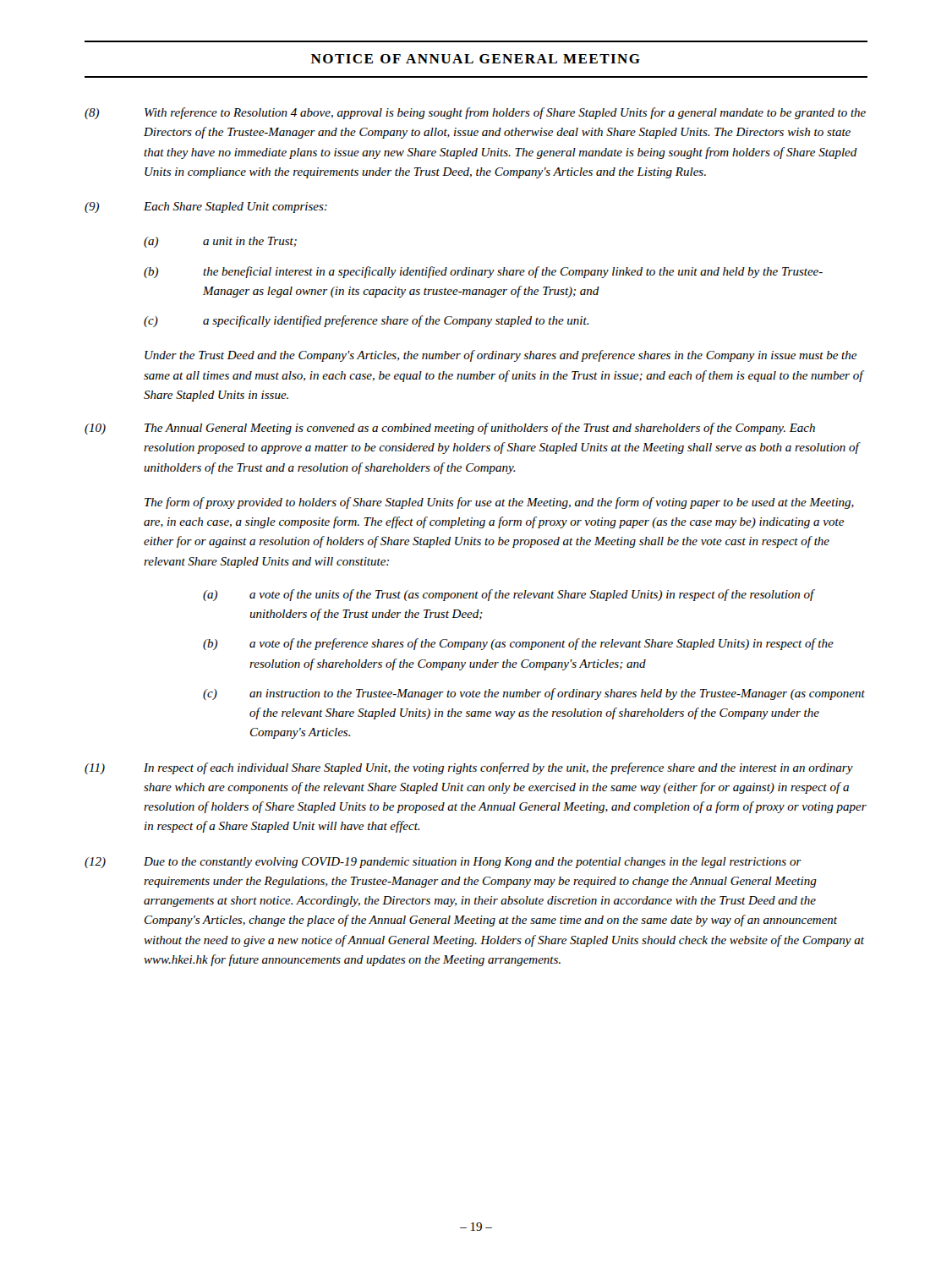The height and width of the screenshot is (1268, 952).
Task: Point to the block beginning "(c) a specifically identified preference"
Action: [506, 321]
